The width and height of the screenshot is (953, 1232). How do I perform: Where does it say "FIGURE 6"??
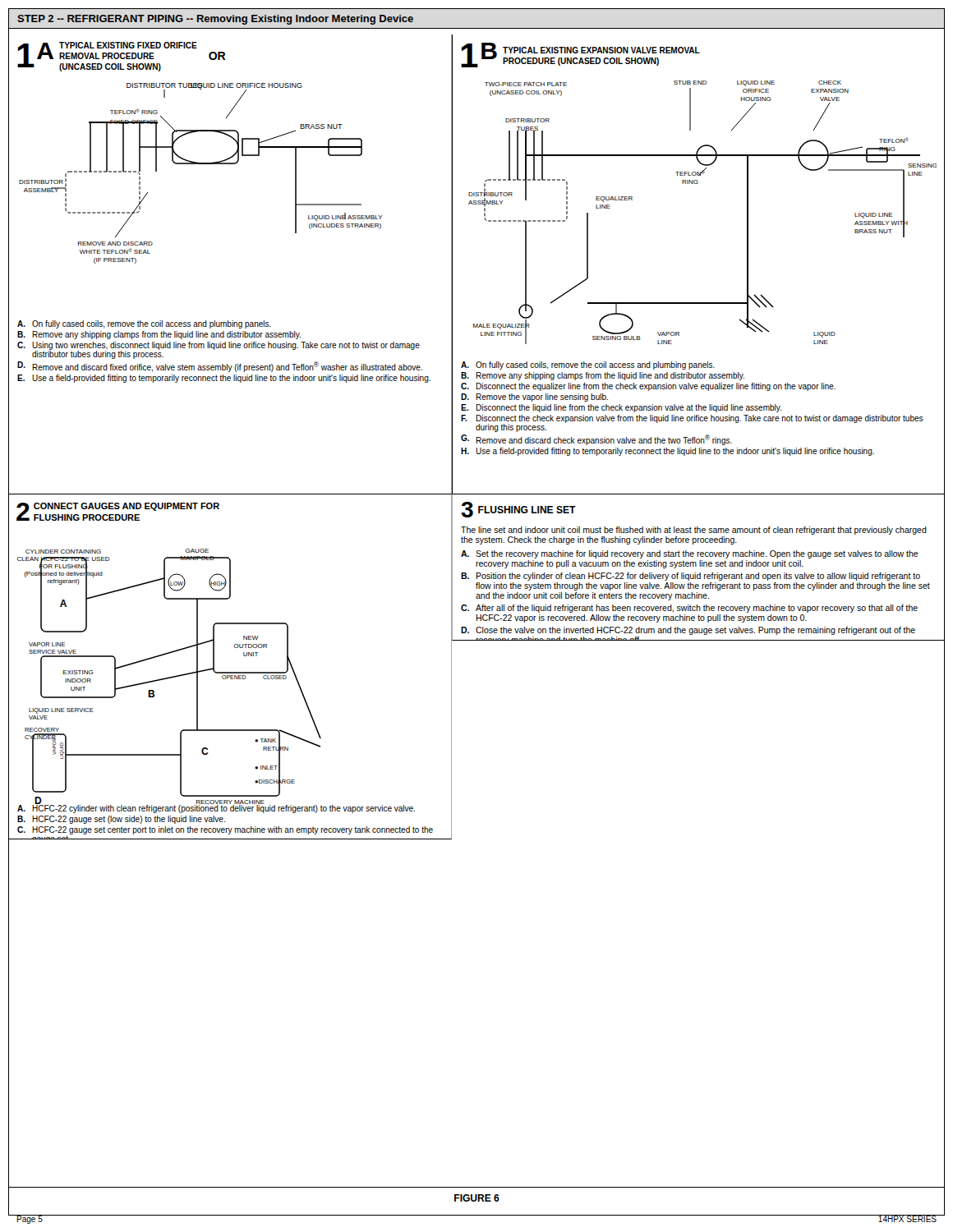point(476,1198)
